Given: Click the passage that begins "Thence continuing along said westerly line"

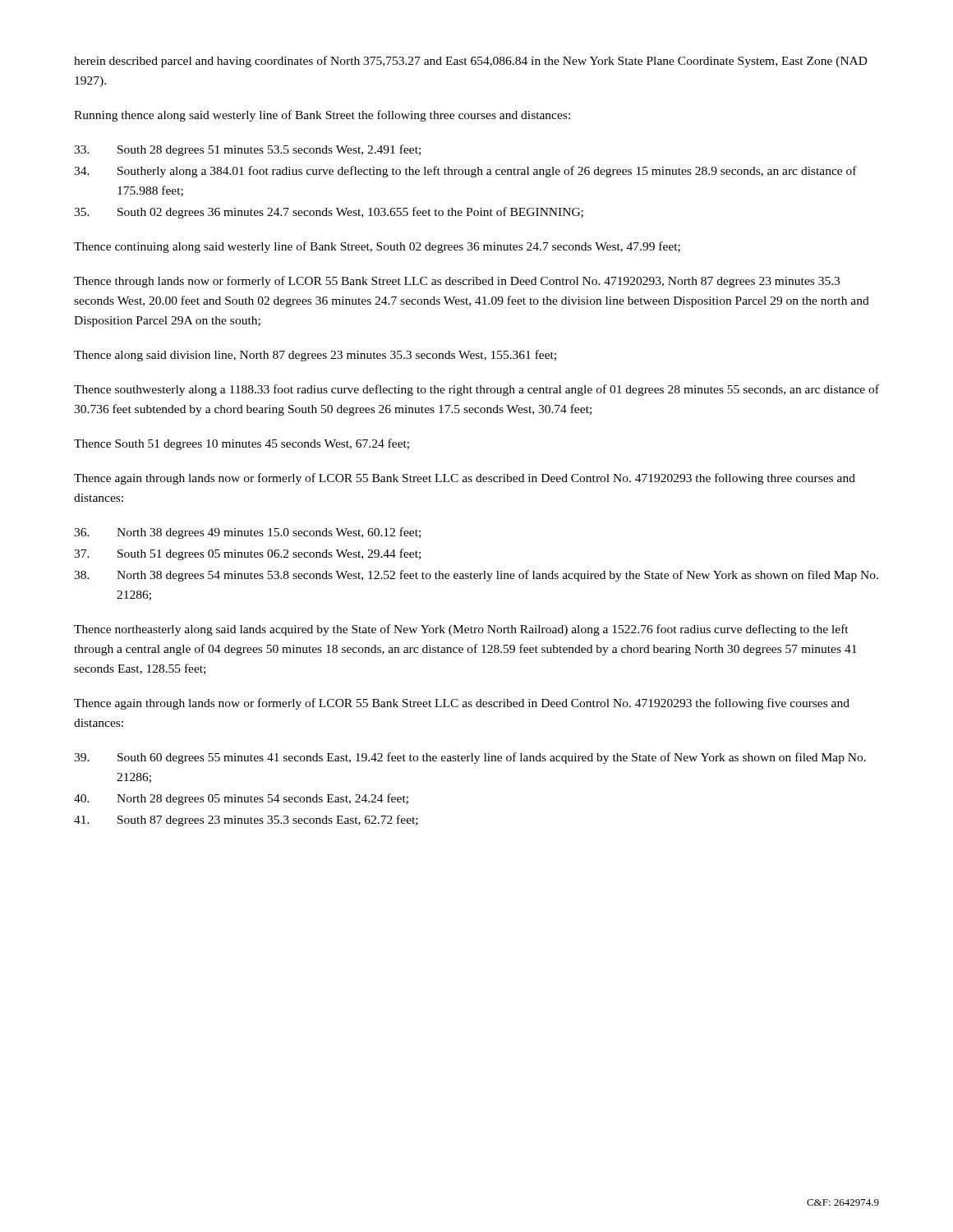Looking at the screenshot, I should coord(377,246).
